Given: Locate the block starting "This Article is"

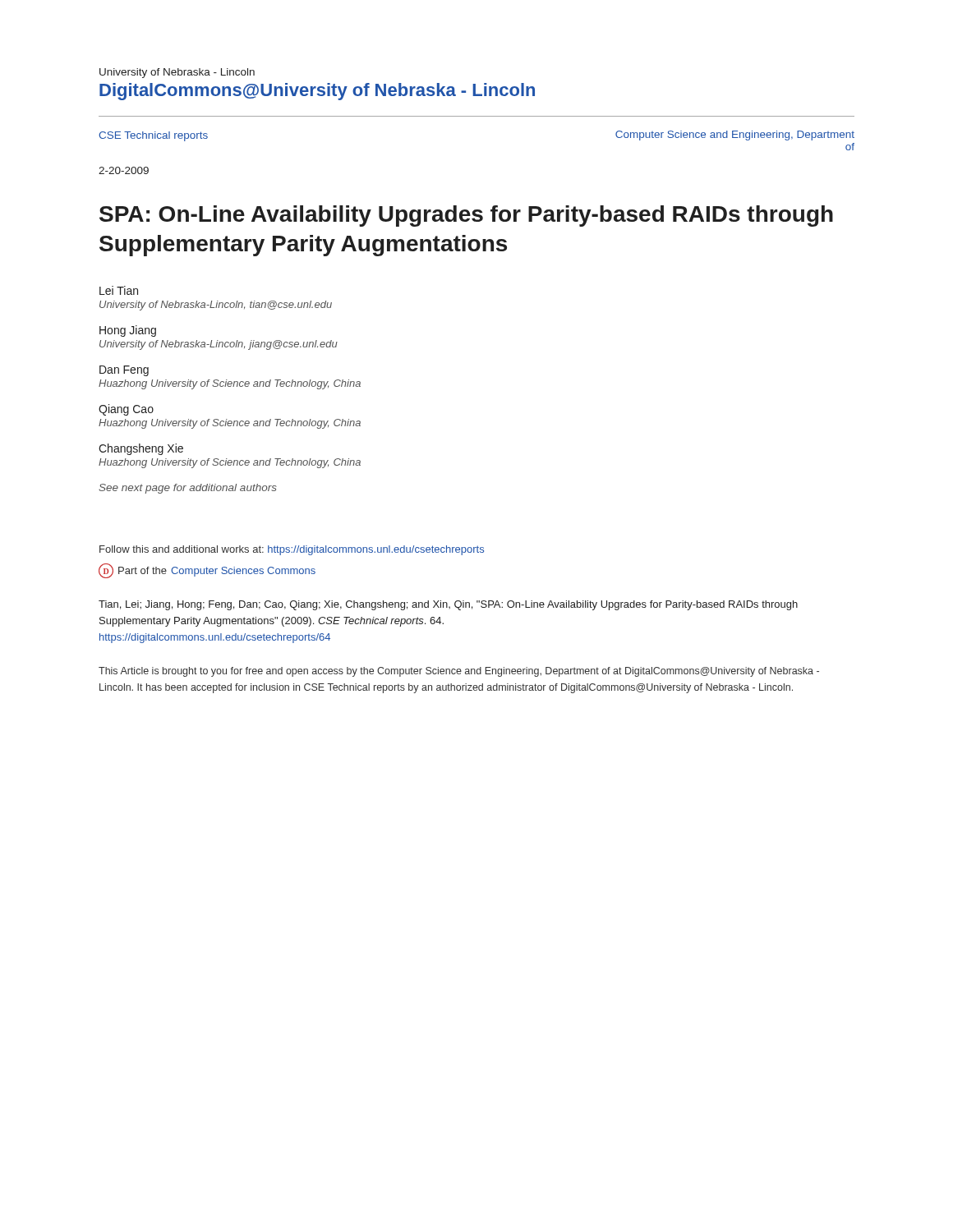Looking at the screenshot, I should (x=459, y=679).
